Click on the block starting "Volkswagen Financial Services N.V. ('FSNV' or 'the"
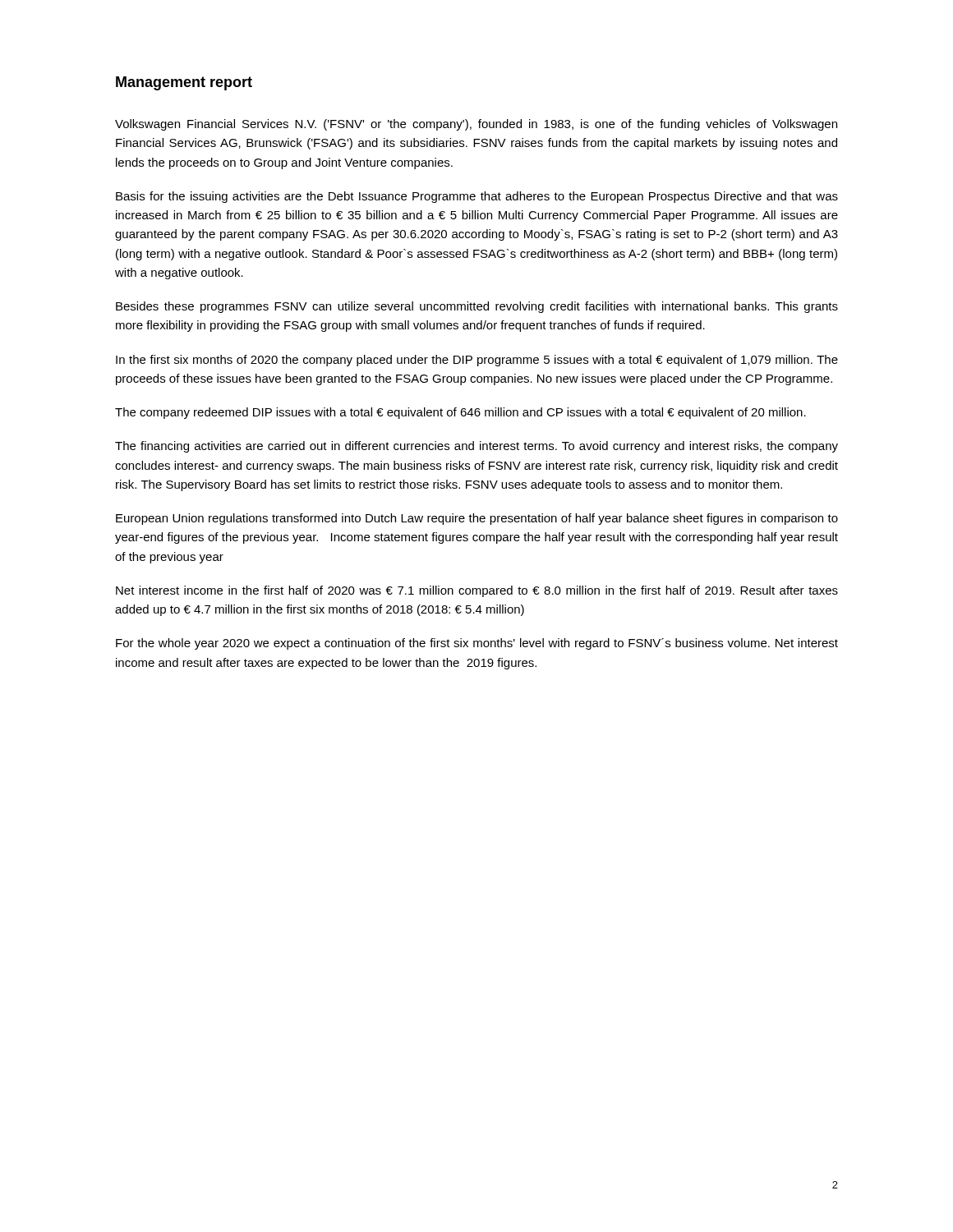953x1232 pixels. click(x=476, y=143)
